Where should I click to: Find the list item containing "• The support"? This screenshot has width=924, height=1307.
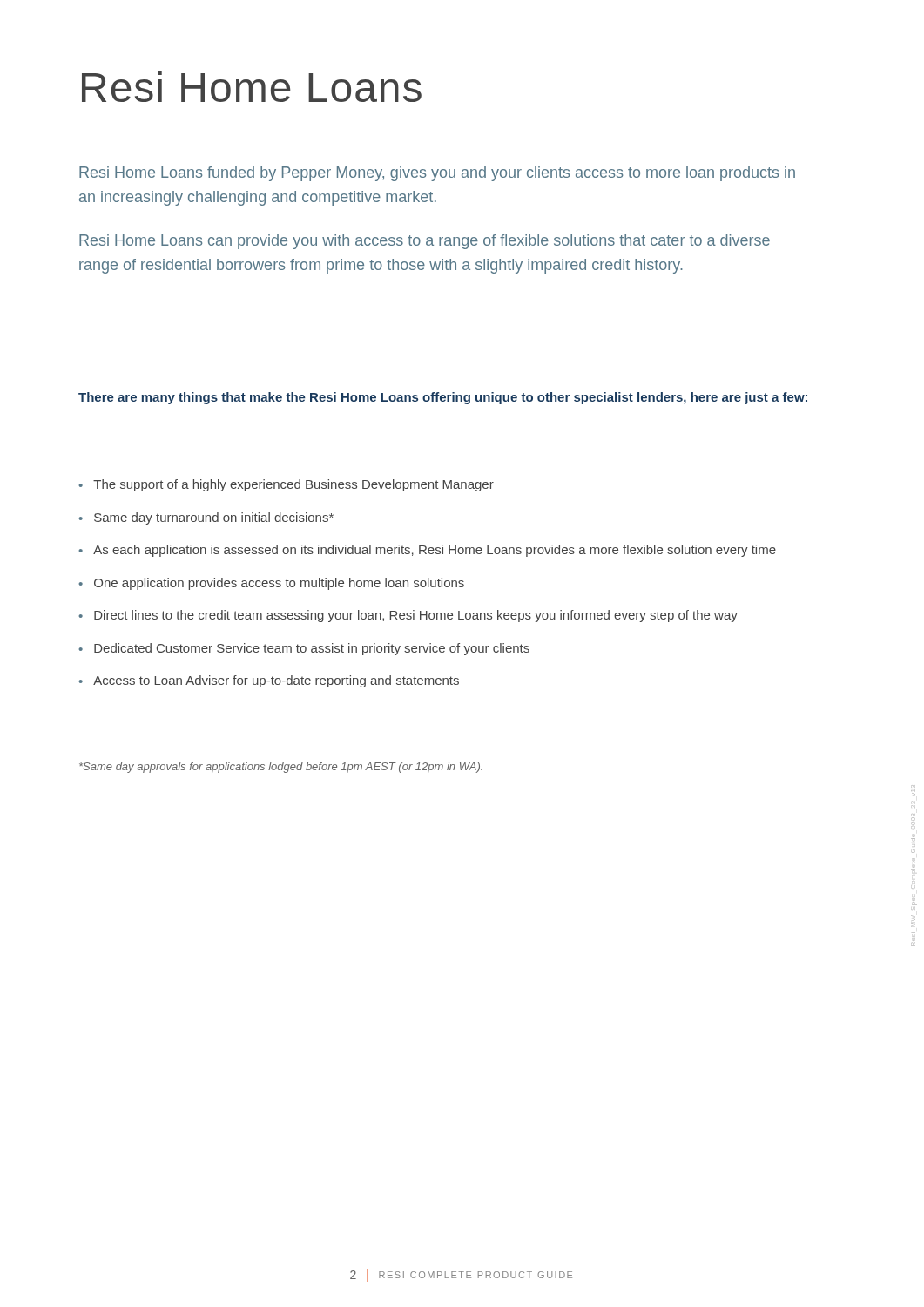click(x=445, y=485)
